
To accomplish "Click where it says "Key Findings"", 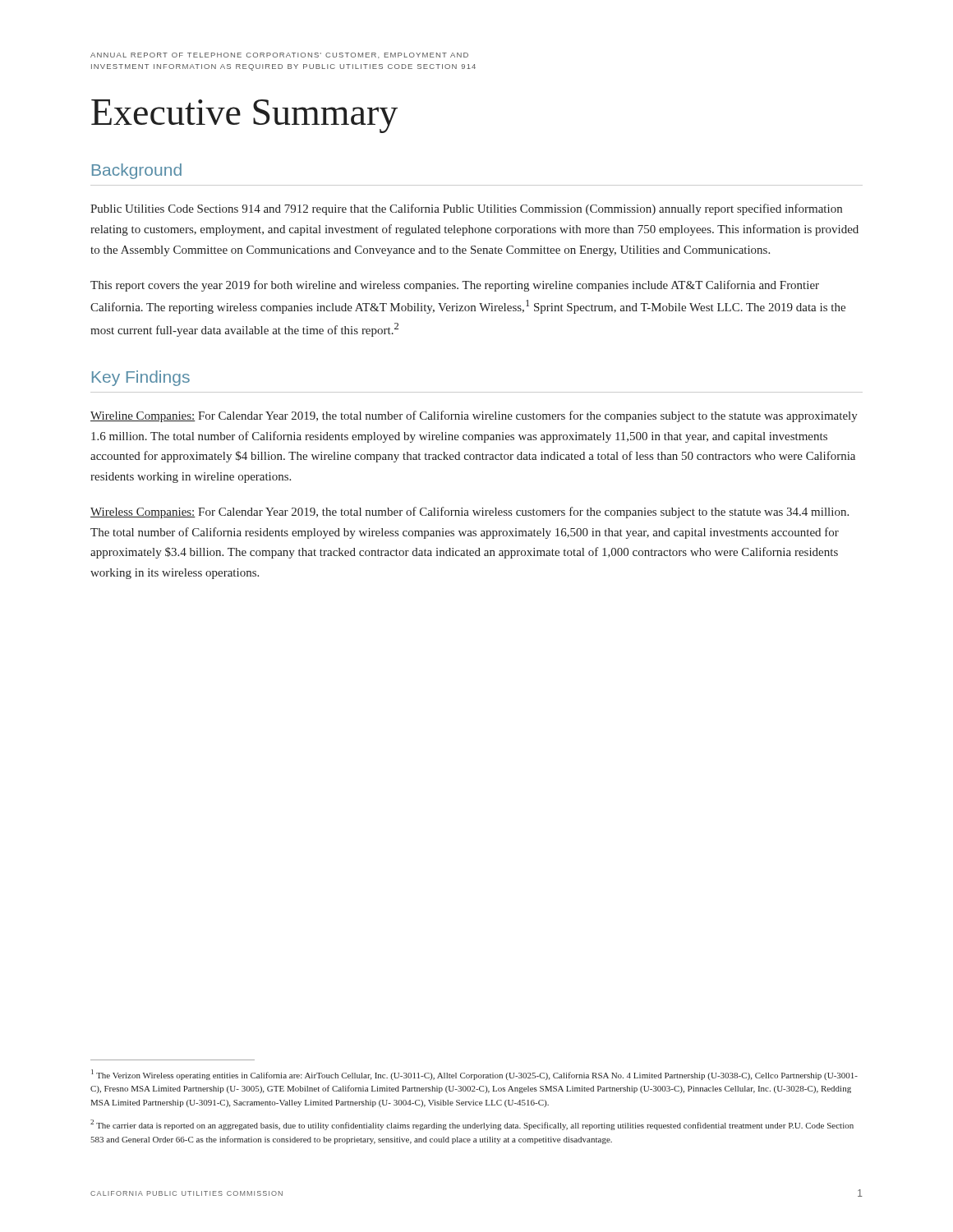I will (x=140, y=376).
